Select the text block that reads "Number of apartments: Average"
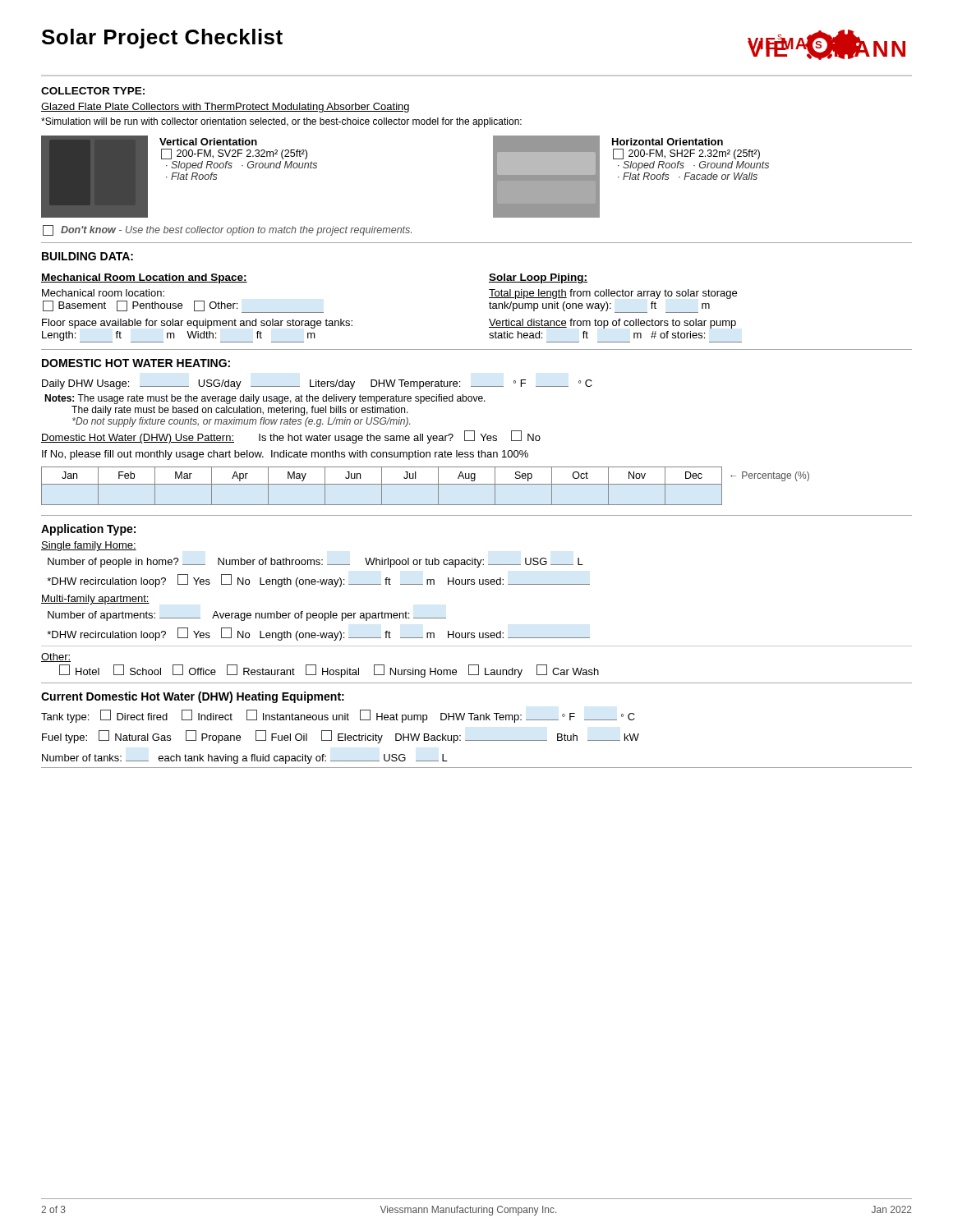This screenshot has width=953, height=1232. (x=244, y=613)
